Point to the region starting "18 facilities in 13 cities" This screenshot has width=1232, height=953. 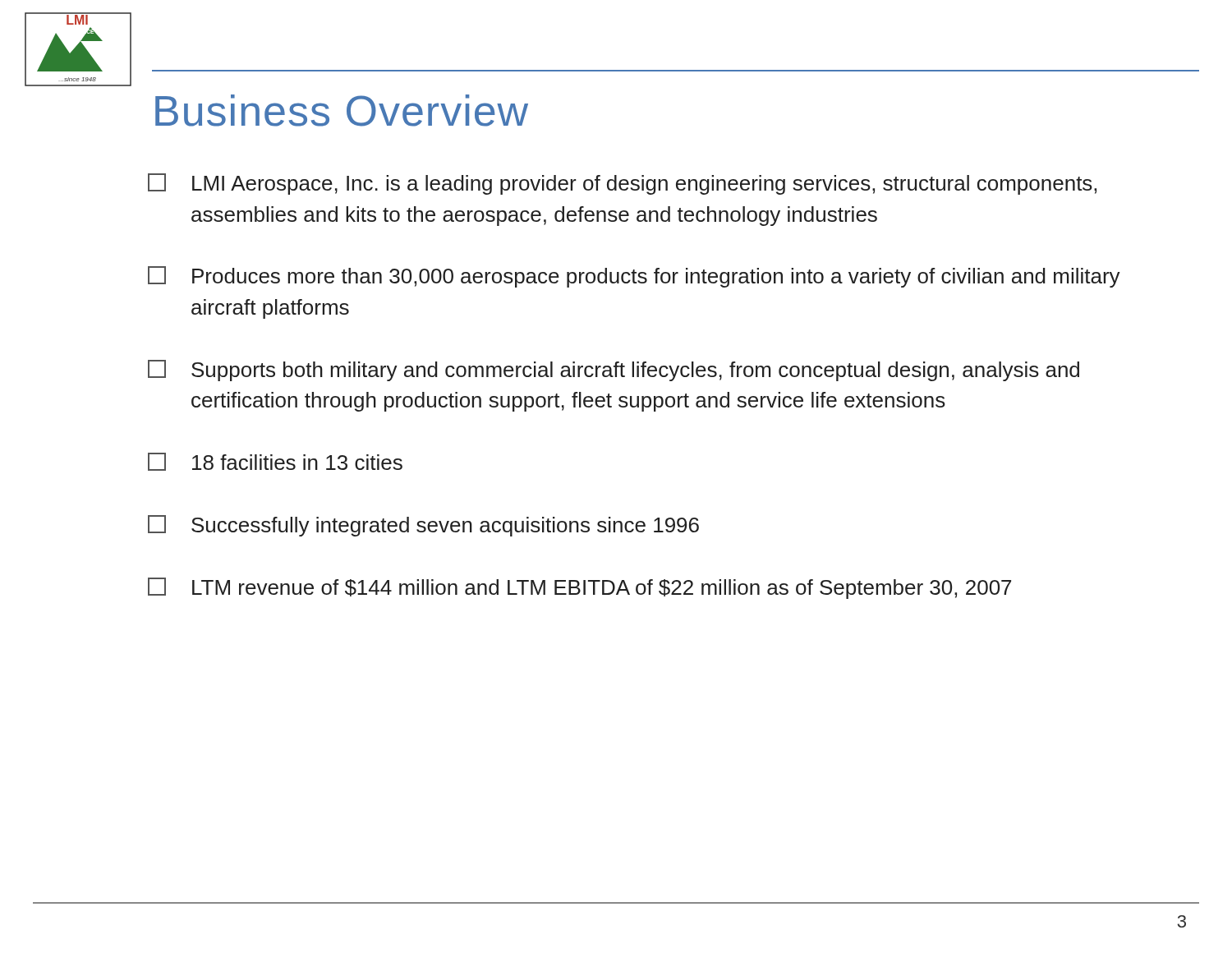tap(275, 462)
